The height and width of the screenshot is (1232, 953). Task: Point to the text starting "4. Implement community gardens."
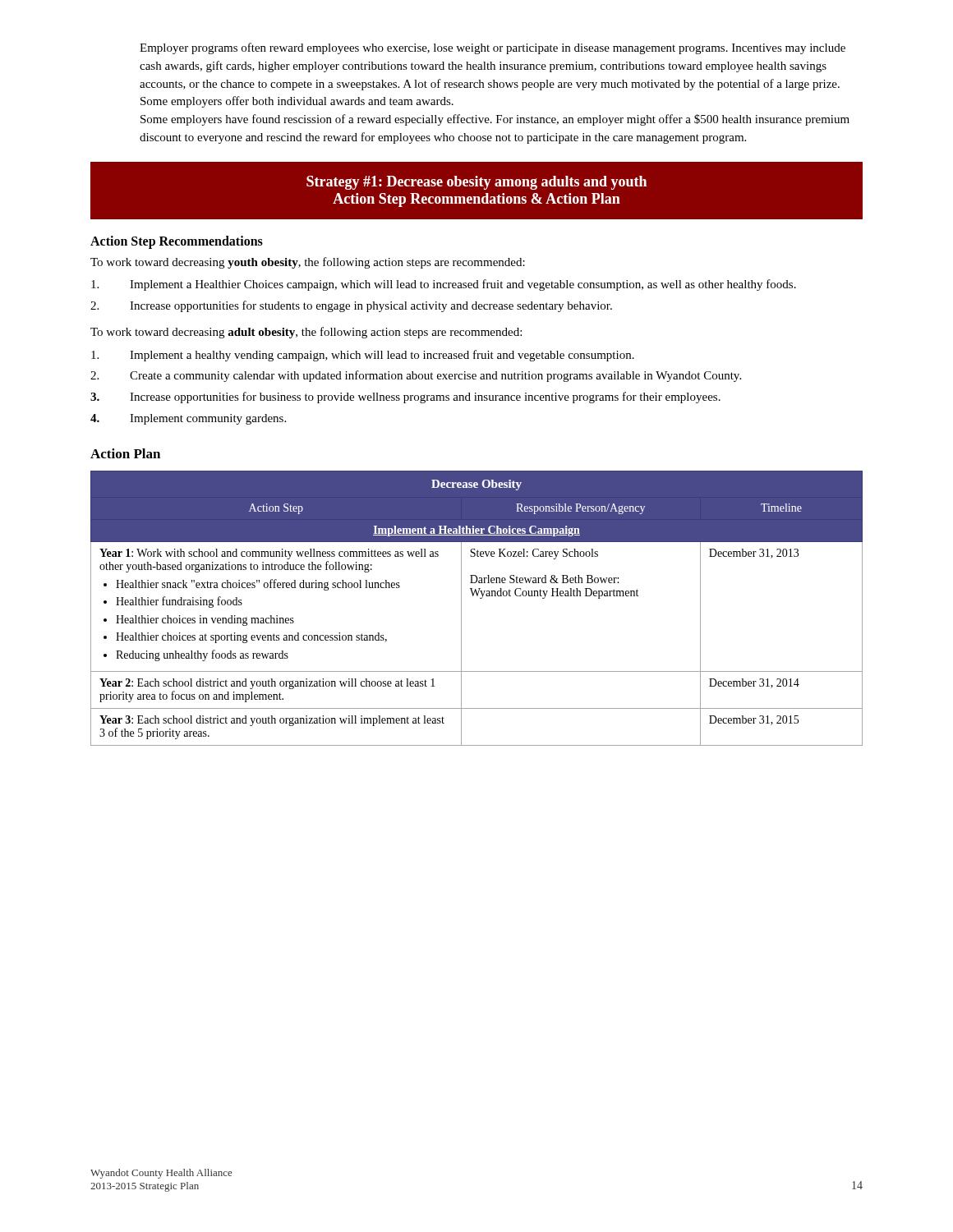188,419
